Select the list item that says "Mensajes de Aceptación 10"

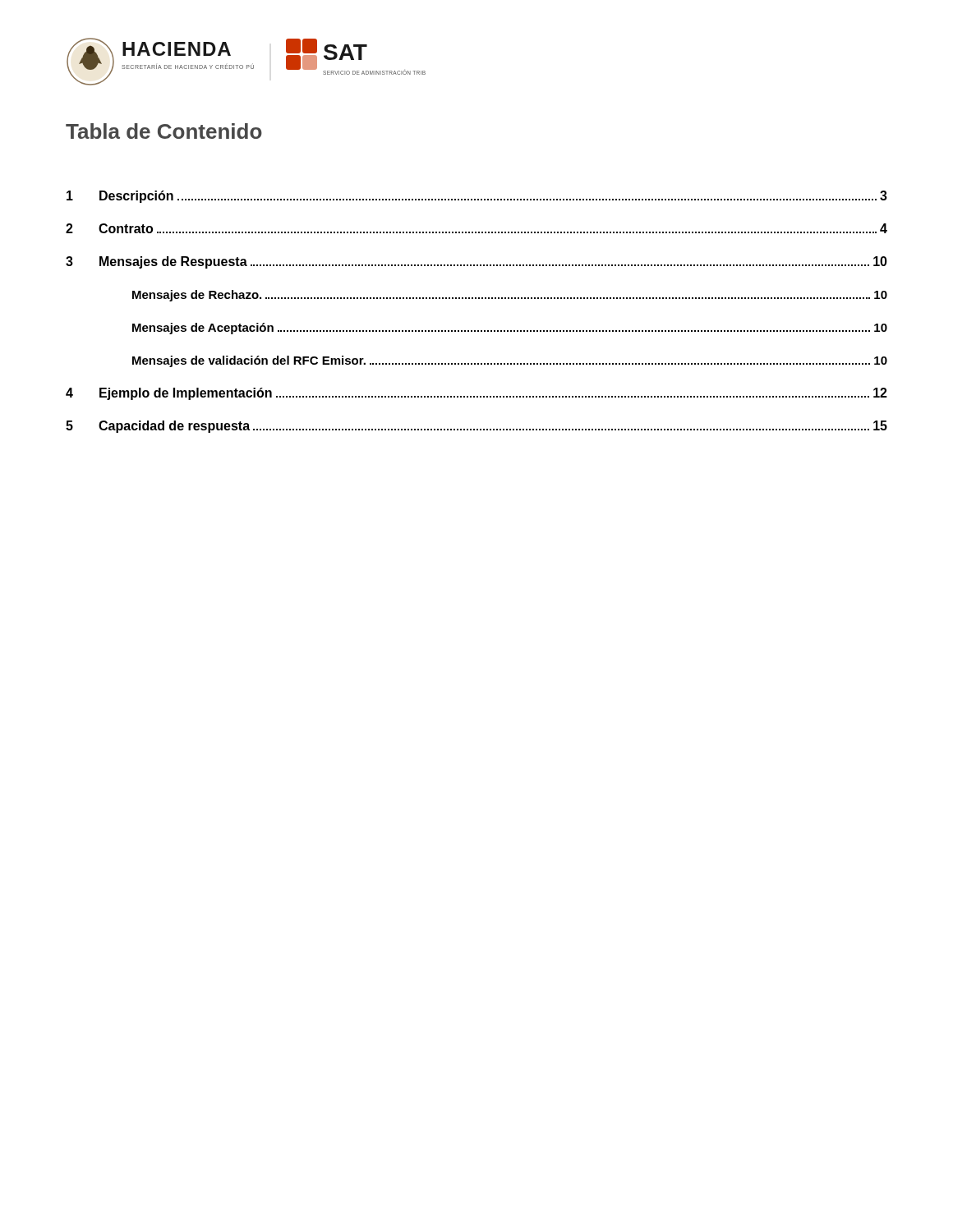[509, 327]
